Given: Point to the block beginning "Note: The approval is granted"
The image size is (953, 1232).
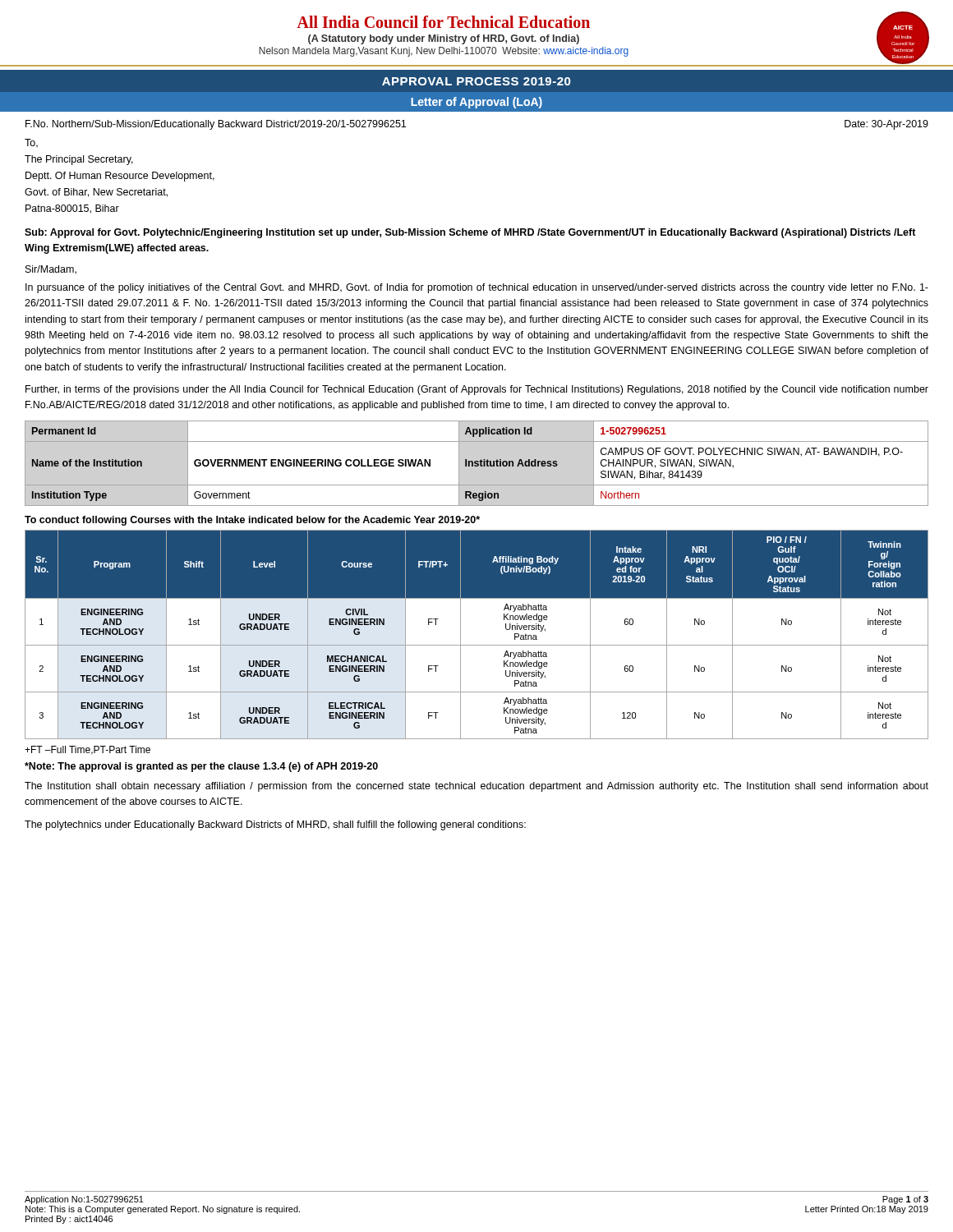Looking at the screenshot, I should tap(201, 766).
